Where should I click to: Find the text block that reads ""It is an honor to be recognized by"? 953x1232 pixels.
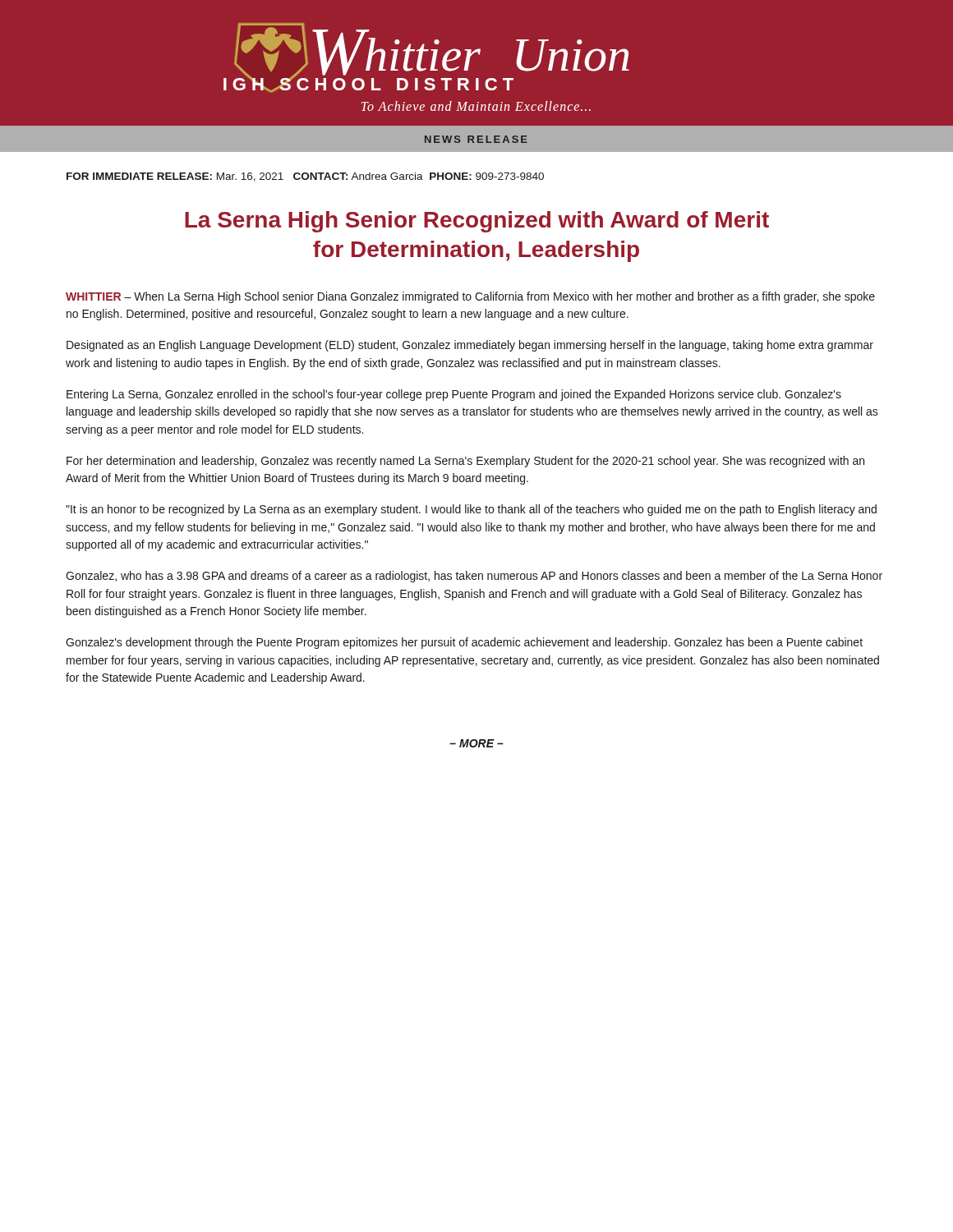pyautogui.click(x=472, y=527)
